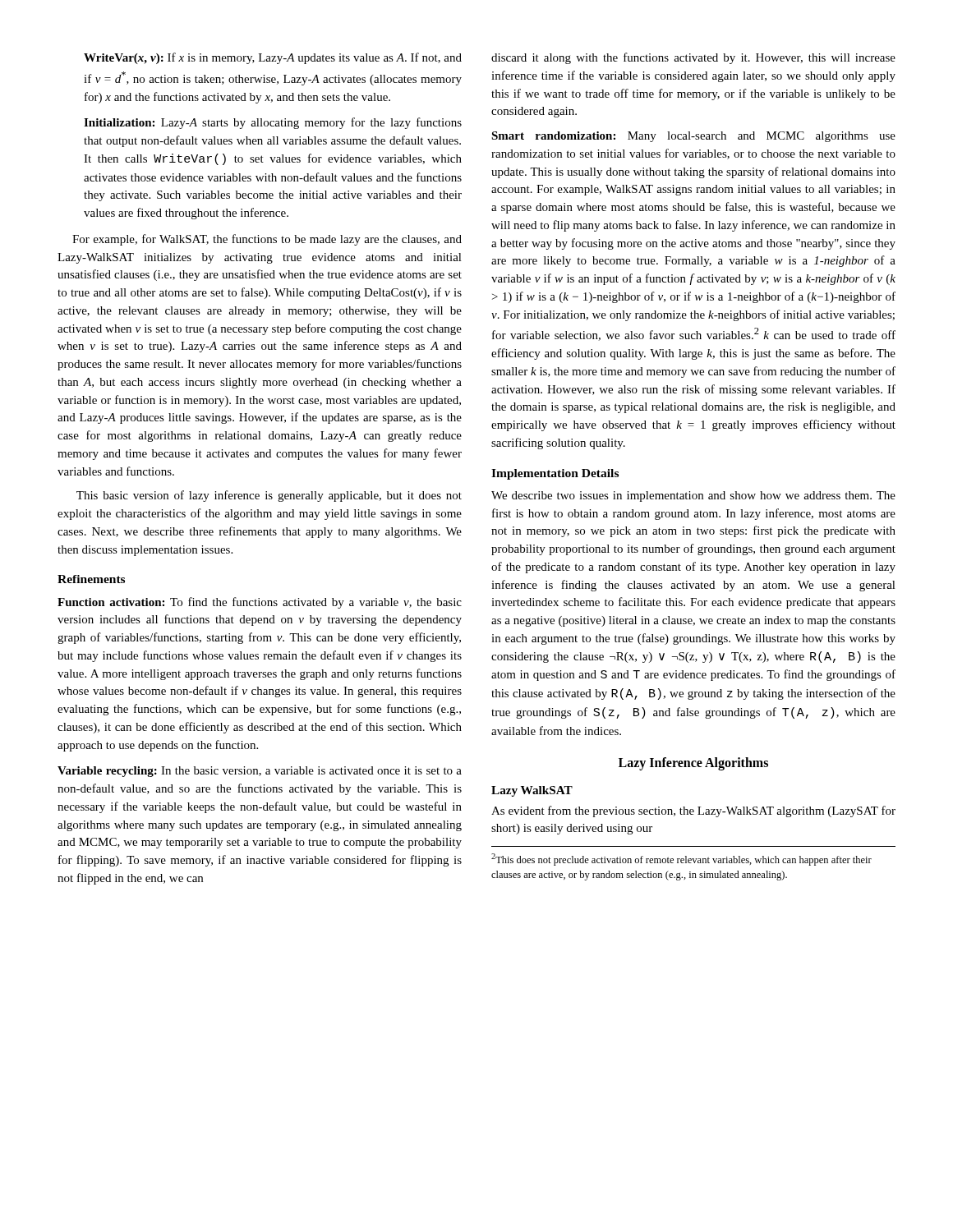Click on the text block starting "Function activation: To"
Image resolution: width=953 pixels, height=1232 pixels.
coord(260,673)
